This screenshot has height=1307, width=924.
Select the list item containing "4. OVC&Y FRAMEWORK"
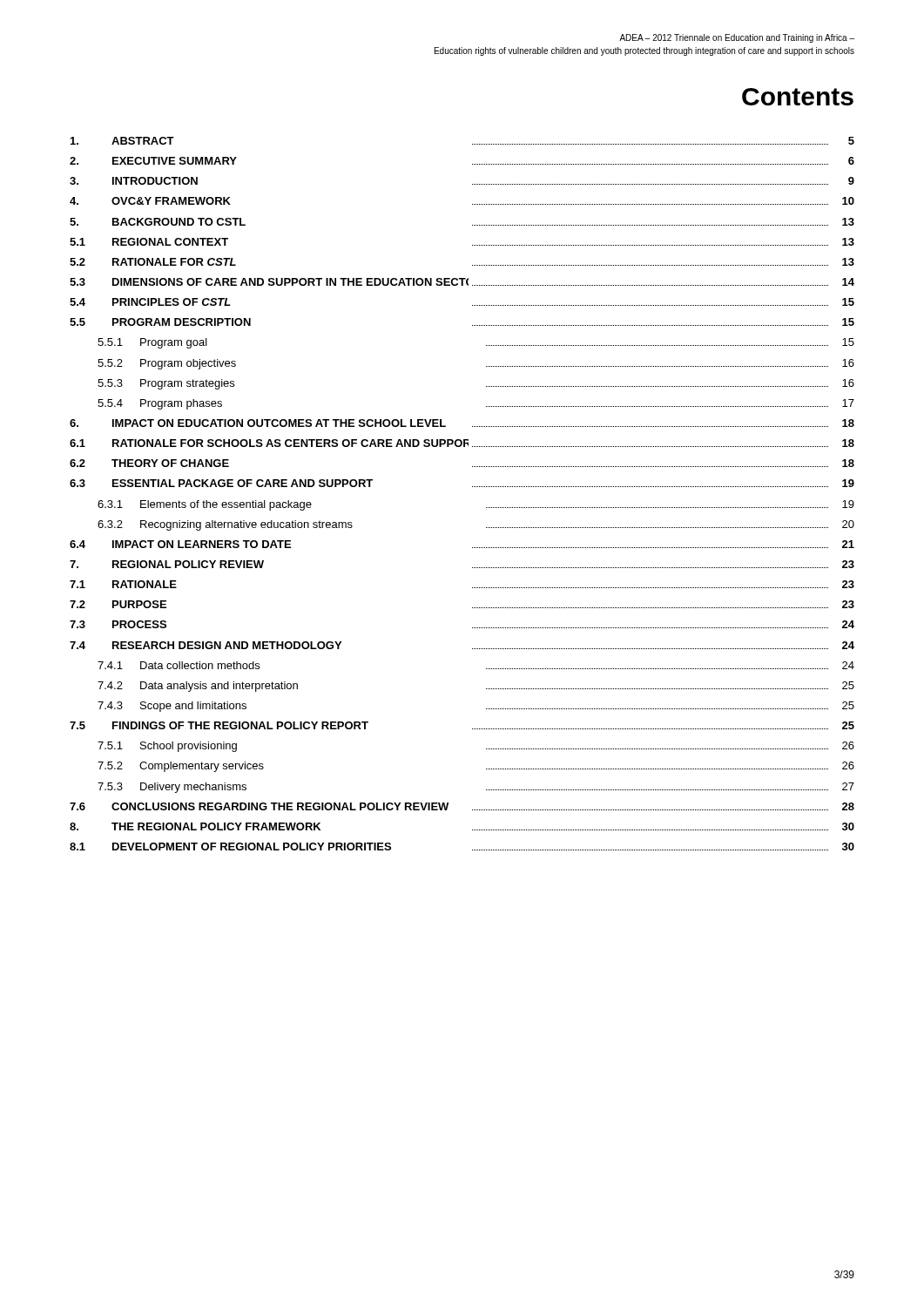[x=462, y=202]
